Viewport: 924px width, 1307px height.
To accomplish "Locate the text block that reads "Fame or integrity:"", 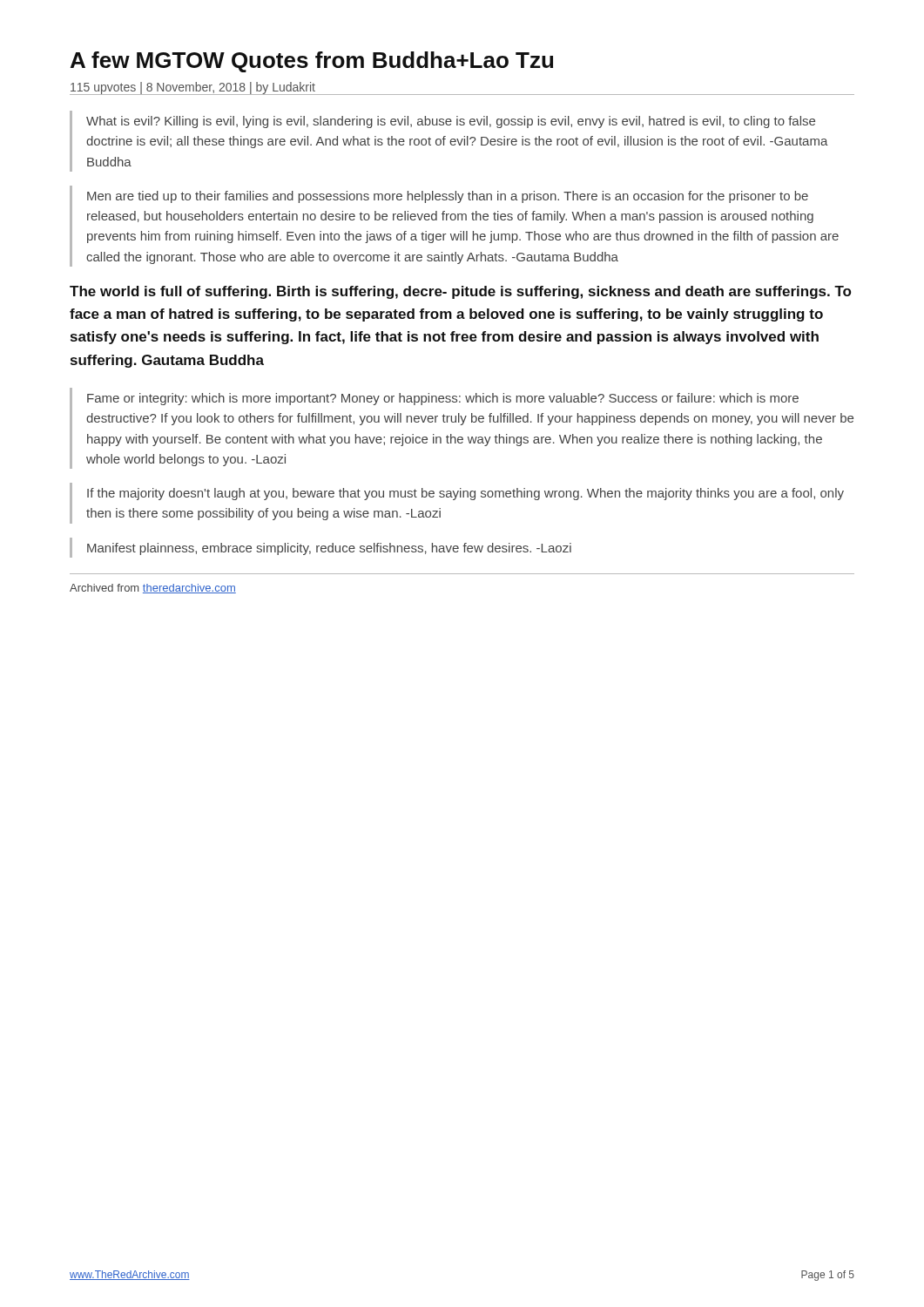I will [x=470, y=428].
